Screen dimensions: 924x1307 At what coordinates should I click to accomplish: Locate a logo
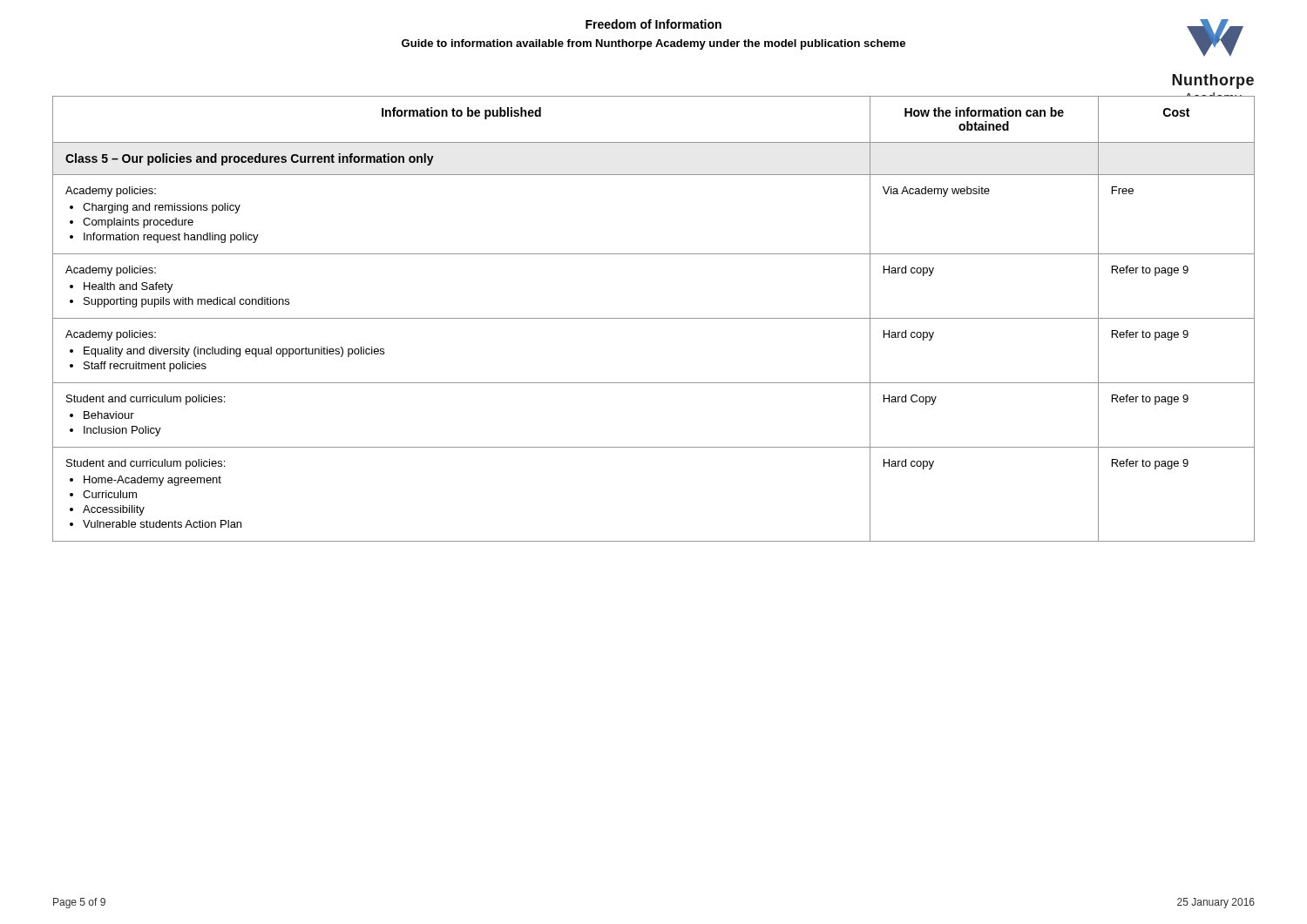[x=1213, y=57]
